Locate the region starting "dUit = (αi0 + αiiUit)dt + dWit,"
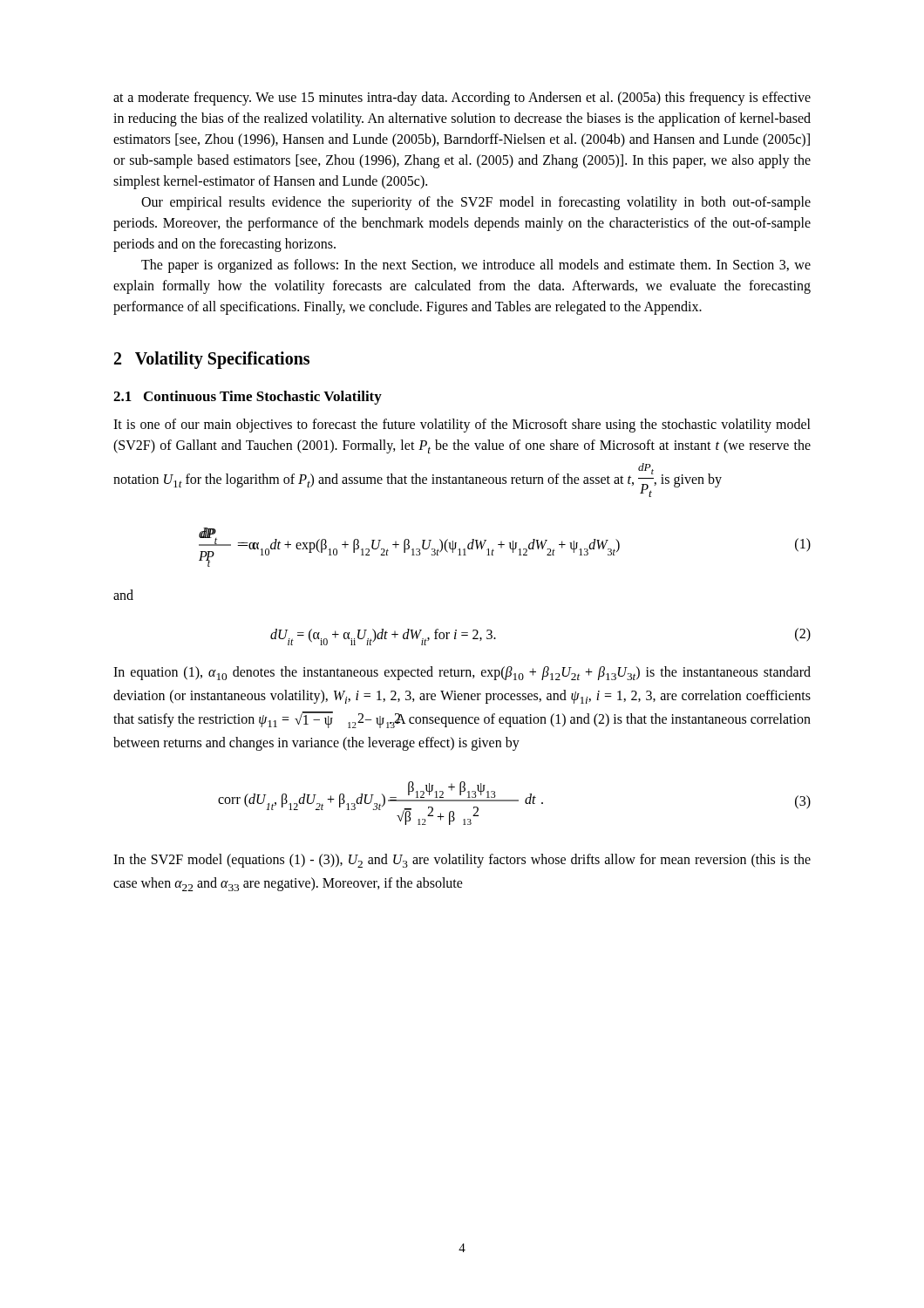The image size is (924, 1308). pos(378,636)
